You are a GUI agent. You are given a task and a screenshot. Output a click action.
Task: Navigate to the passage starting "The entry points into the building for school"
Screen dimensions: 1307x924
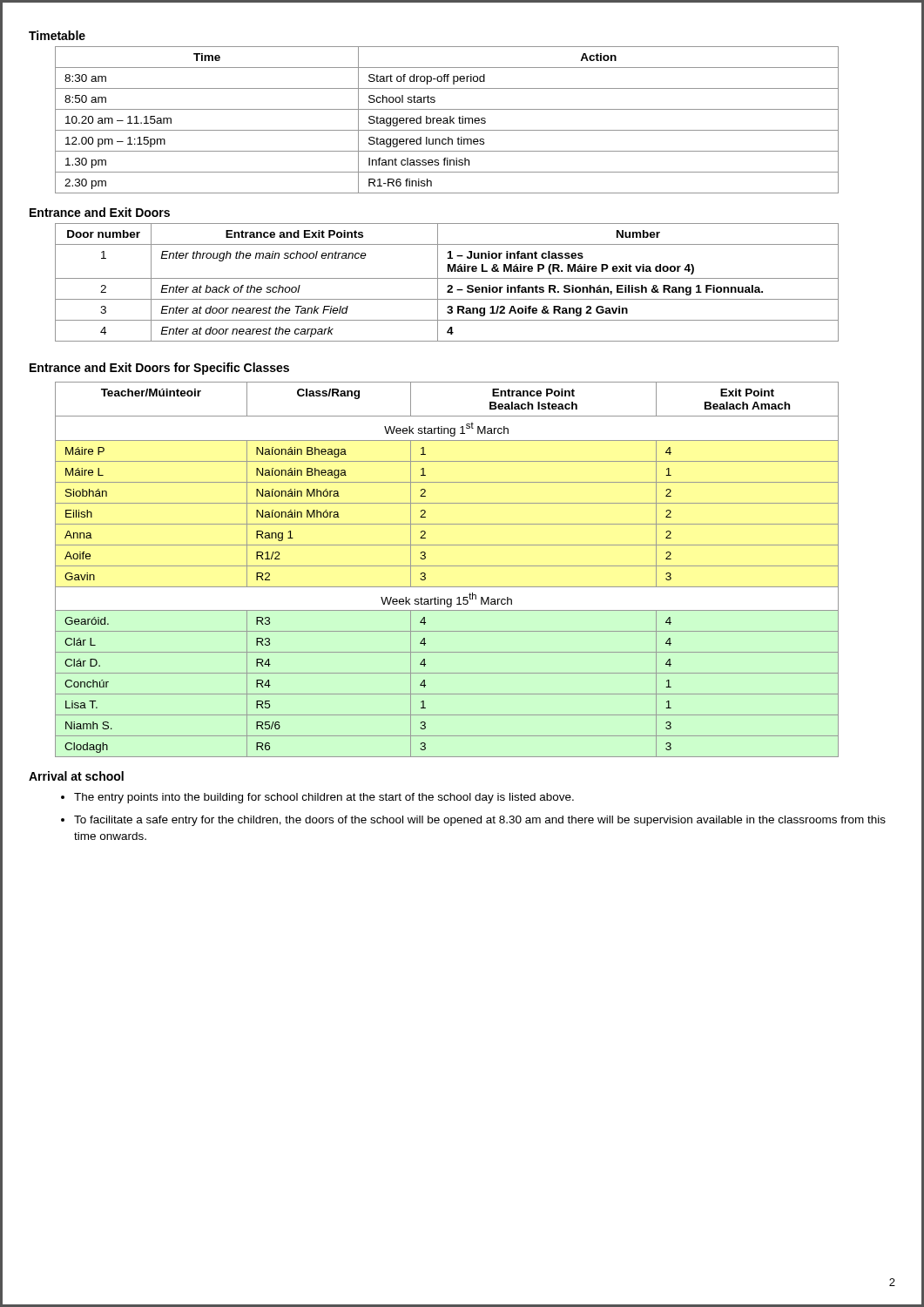(324, 797)
